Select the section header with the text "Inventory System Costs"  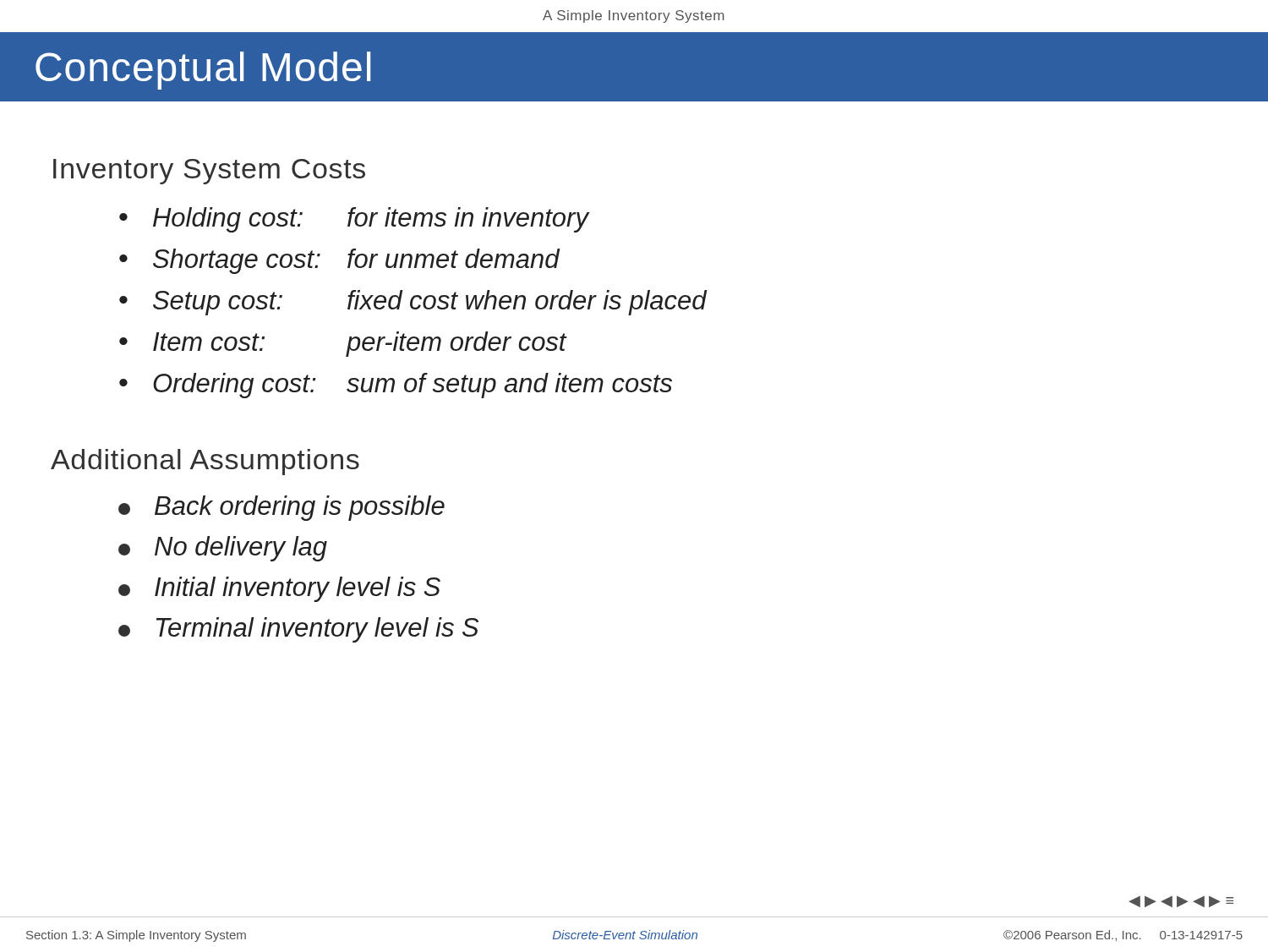click(x=209, y=168)
